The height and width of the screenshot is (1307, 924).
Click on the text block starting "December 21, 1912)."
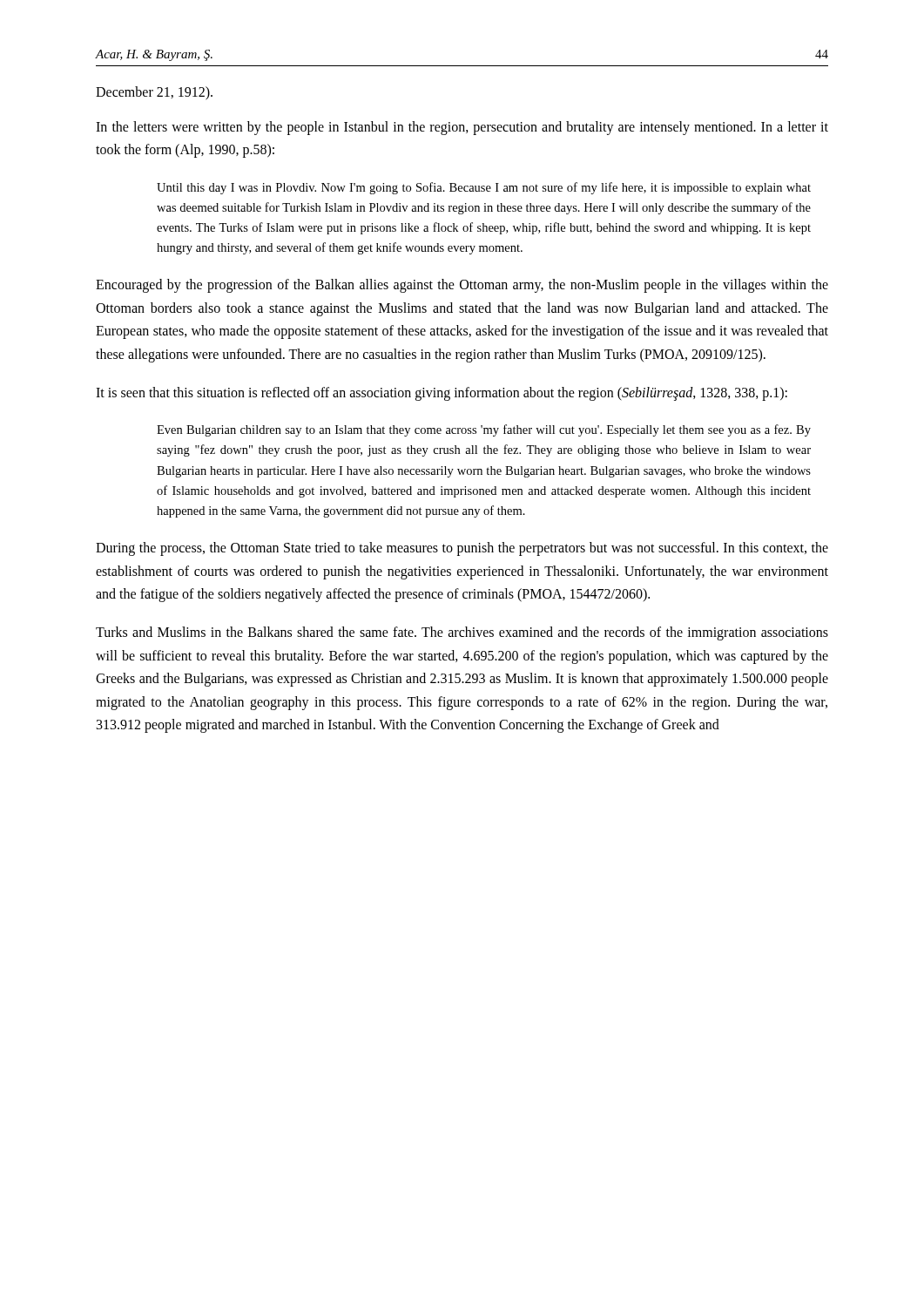tap(155, 92)
